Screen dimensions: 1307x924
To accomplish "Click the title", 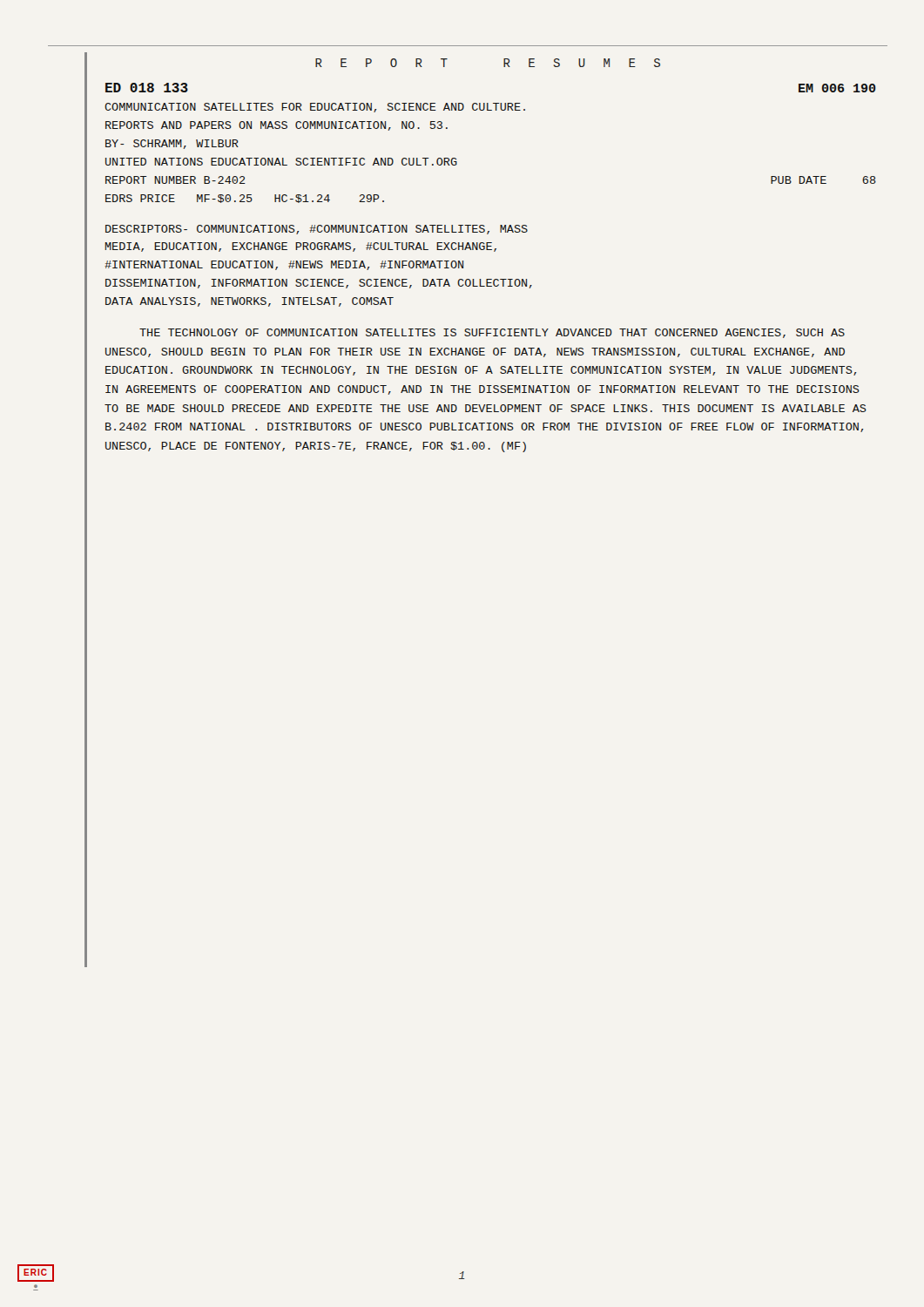I will tap(490, 89).
